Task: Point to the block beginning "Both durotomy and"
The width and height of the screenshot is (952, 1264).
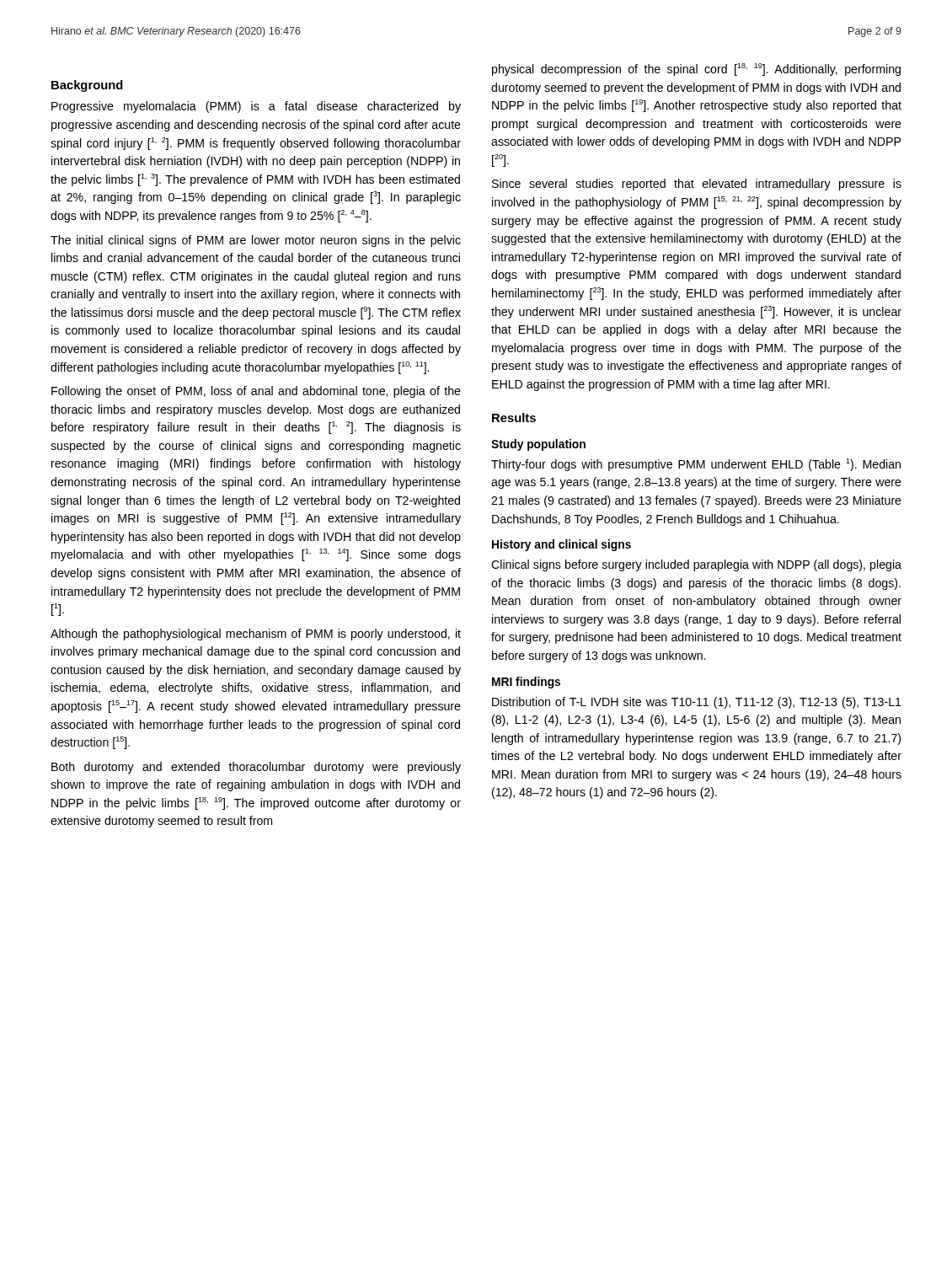Action: 256,795
